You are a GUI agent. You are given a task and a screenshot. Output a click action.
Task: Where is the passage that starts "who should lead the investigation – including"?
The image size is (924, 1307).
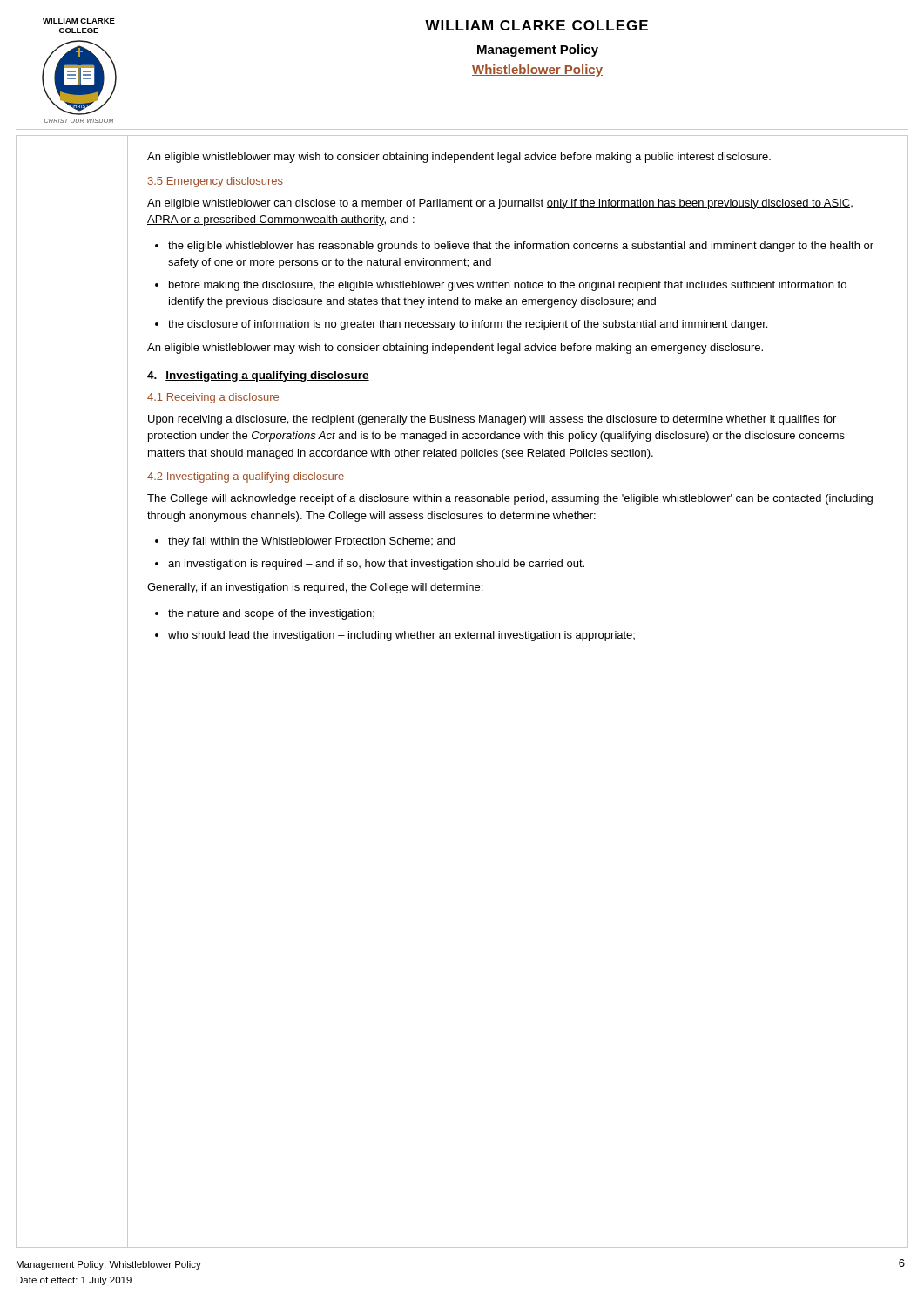pos(402,635)
